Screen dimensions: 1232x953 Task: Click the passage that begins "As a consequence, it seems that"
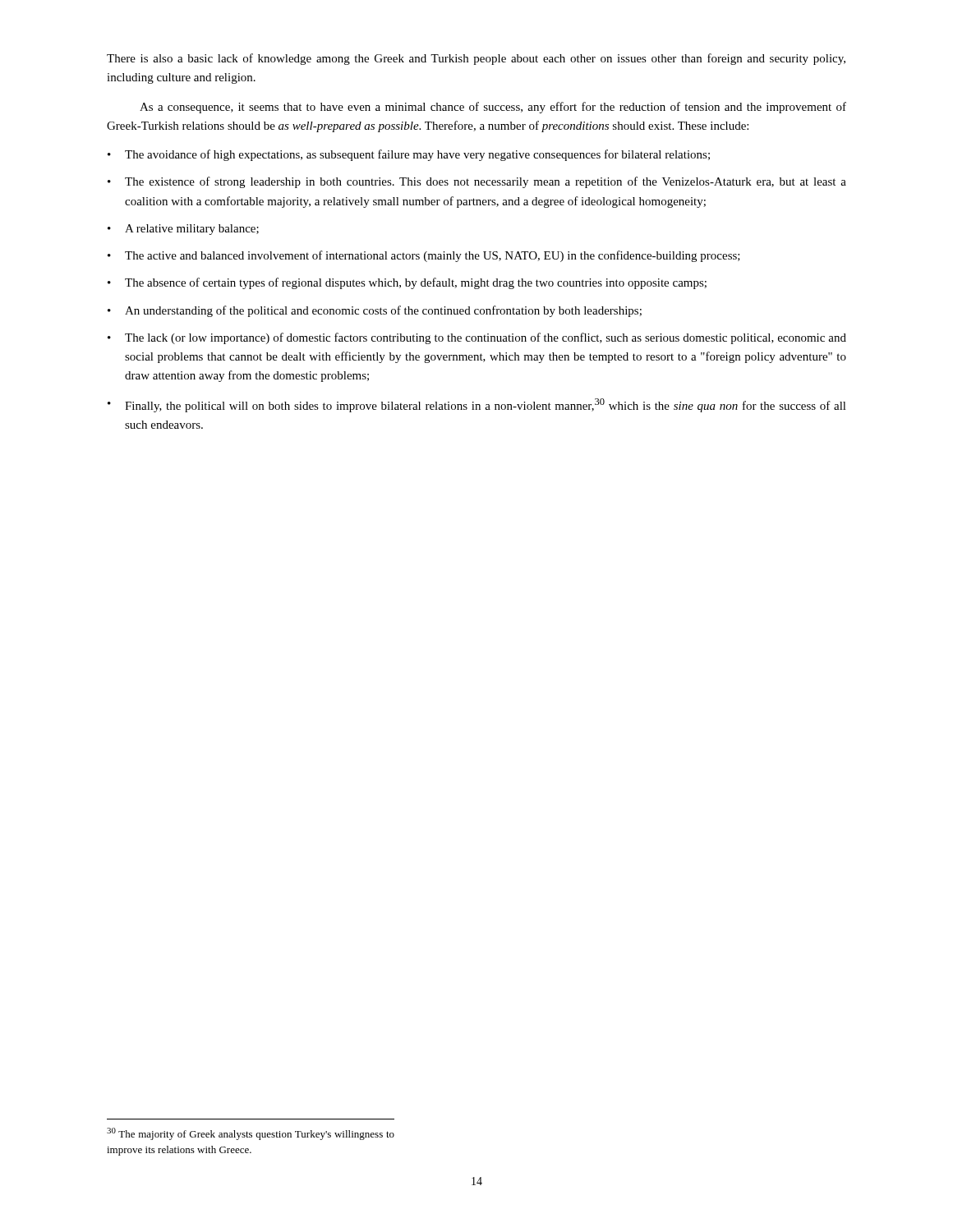point(476,116)
